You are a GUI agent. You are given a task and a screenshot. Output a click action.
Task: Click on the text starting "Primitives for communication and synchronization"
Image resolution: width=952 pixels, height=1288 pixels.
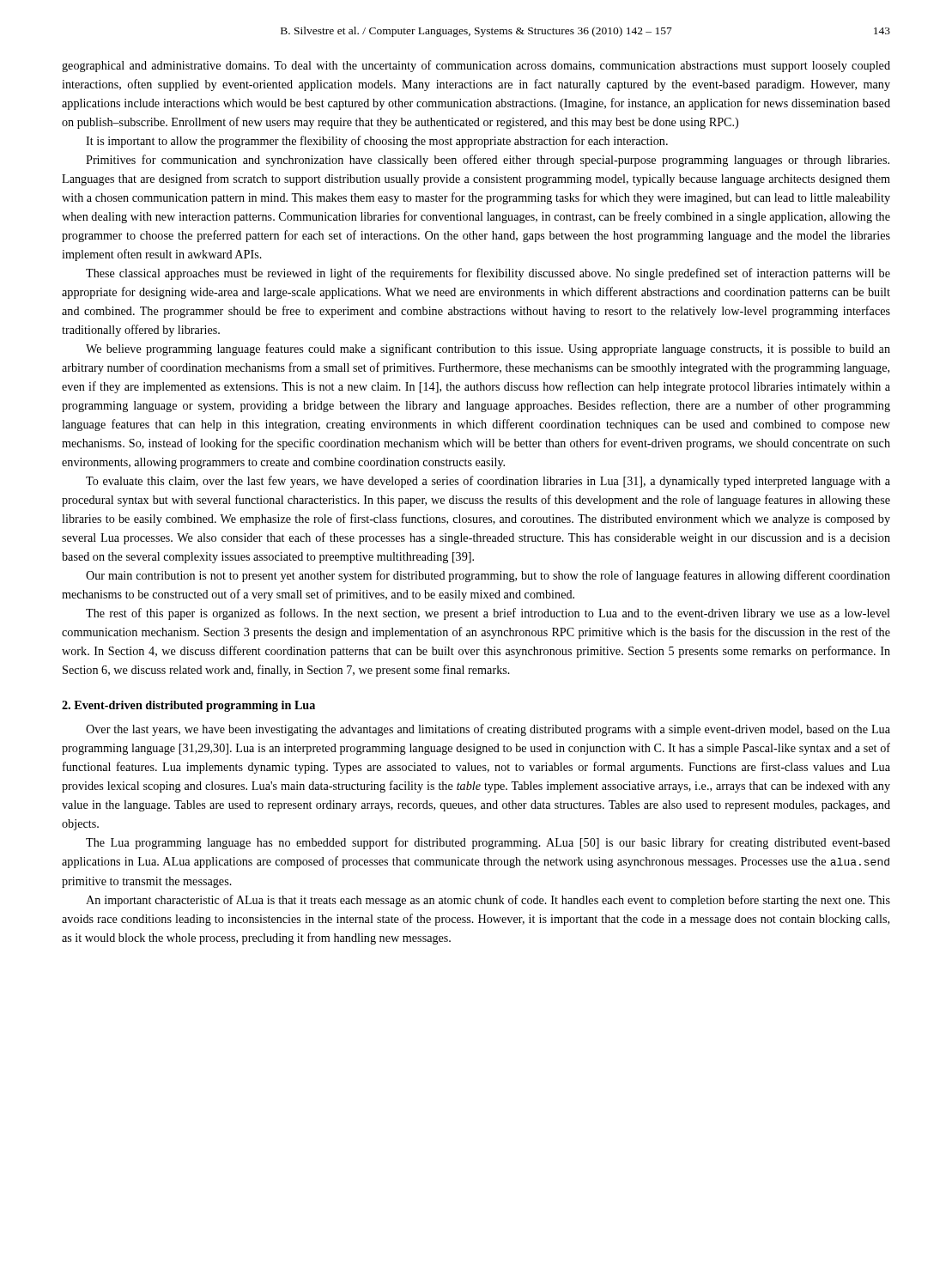tap(476, 207)
